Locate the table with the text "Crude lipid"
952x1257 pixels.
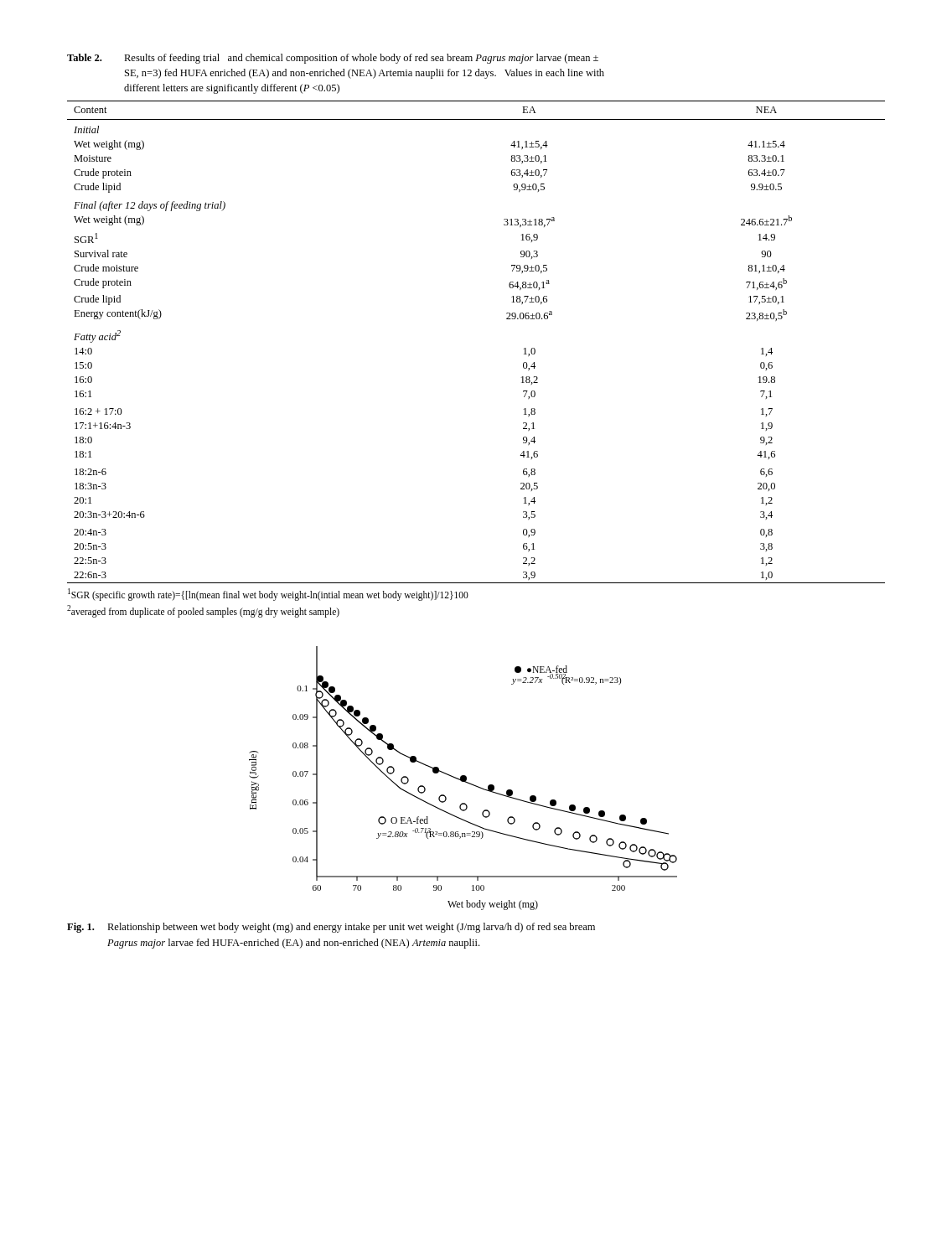[476, 342]
